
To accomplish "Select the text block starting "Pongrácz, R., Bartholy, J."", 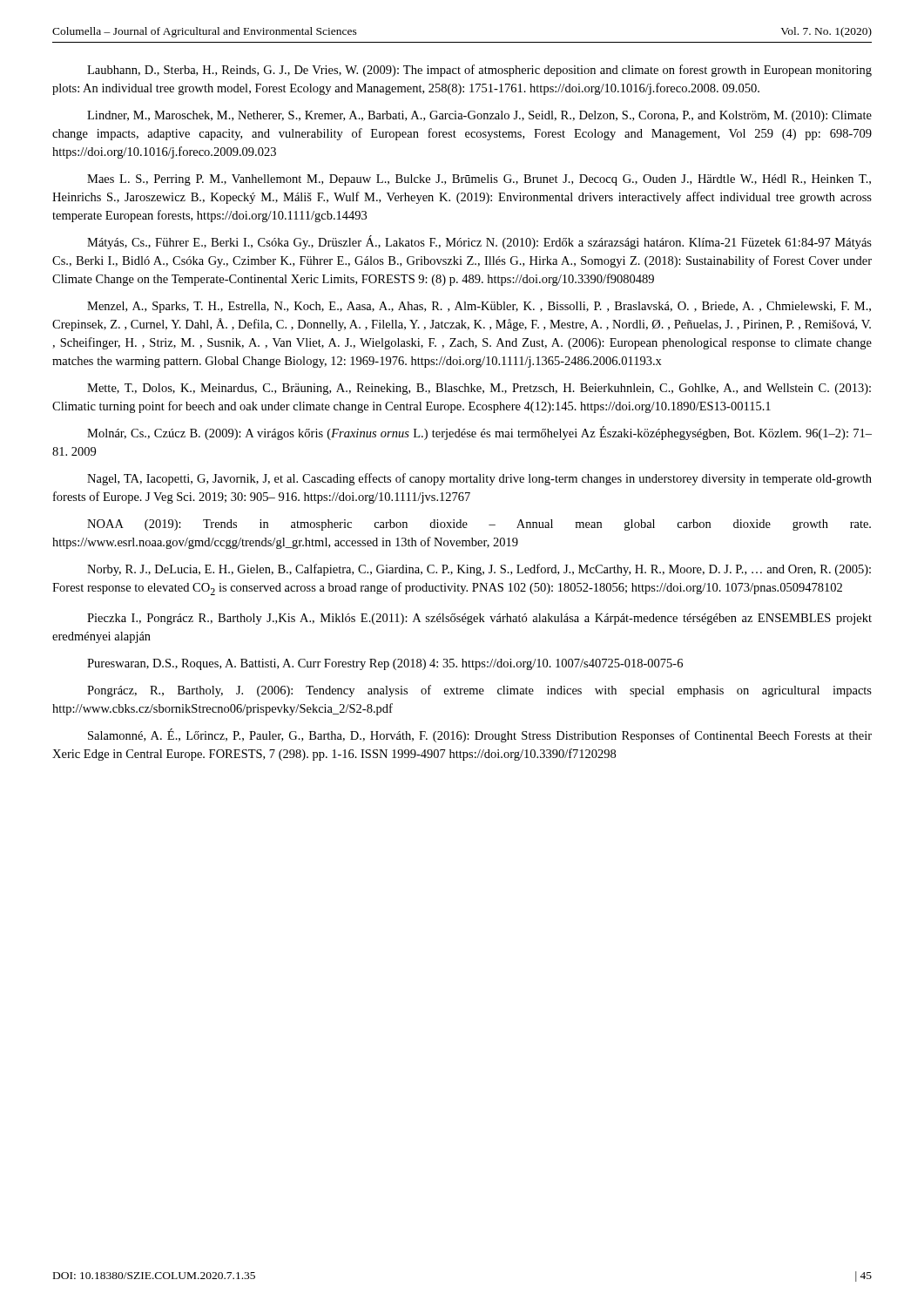I will click(462, 699).
